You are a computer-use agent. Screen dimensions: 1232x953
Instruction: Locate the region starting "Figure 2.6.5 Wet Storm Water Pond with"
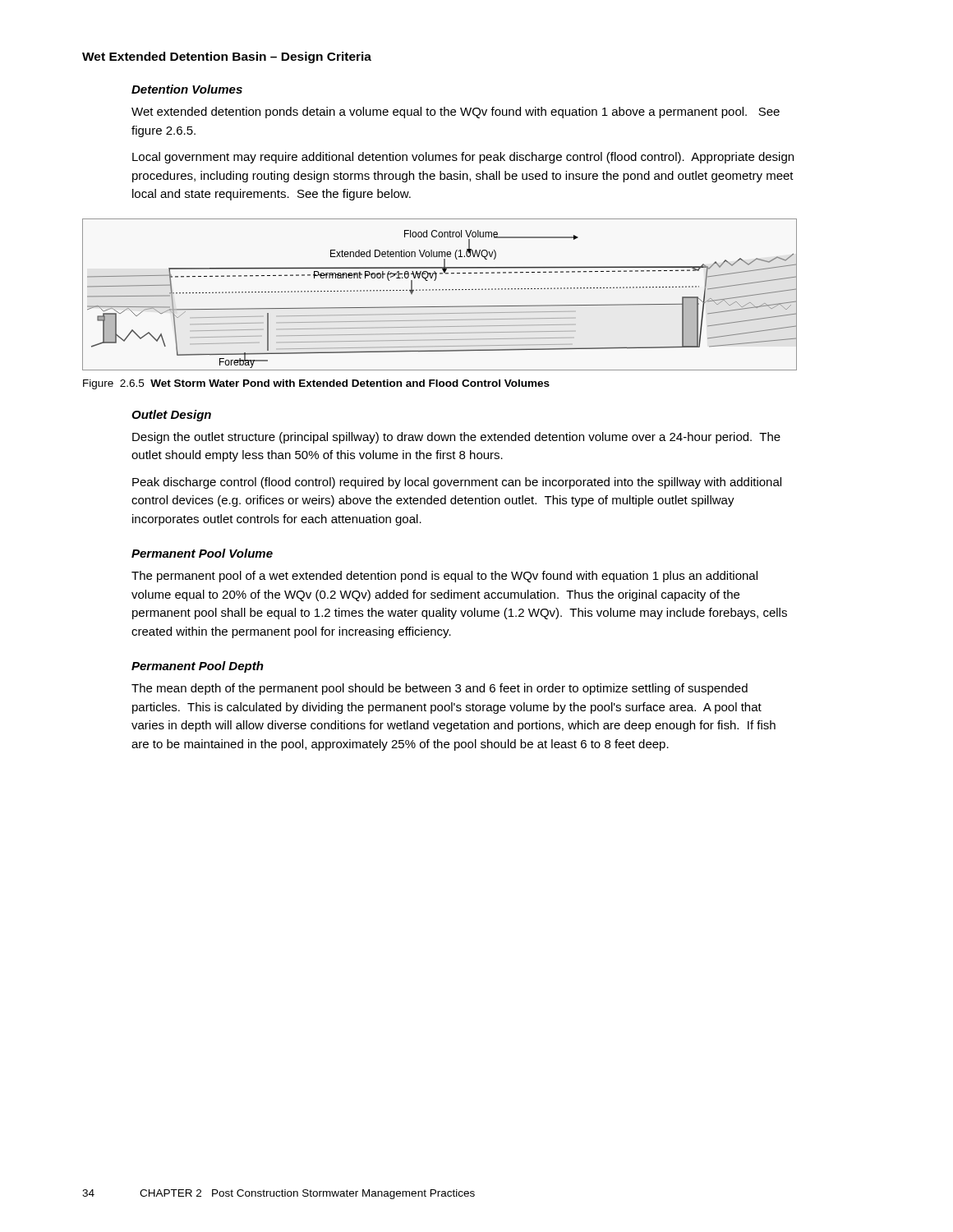pos(316,383)
